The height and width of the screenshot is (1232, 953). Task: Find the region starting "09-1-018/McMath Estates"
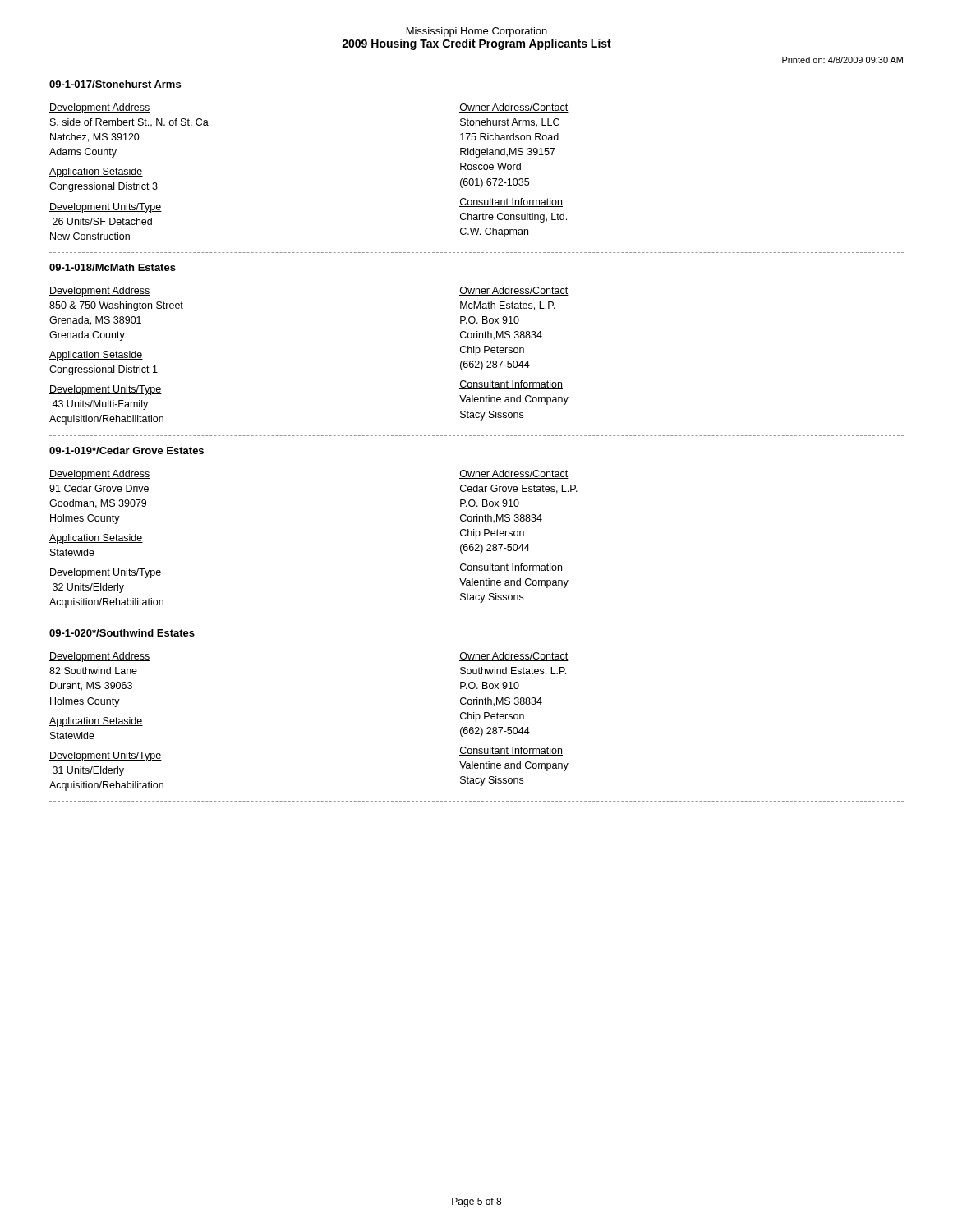113,267
